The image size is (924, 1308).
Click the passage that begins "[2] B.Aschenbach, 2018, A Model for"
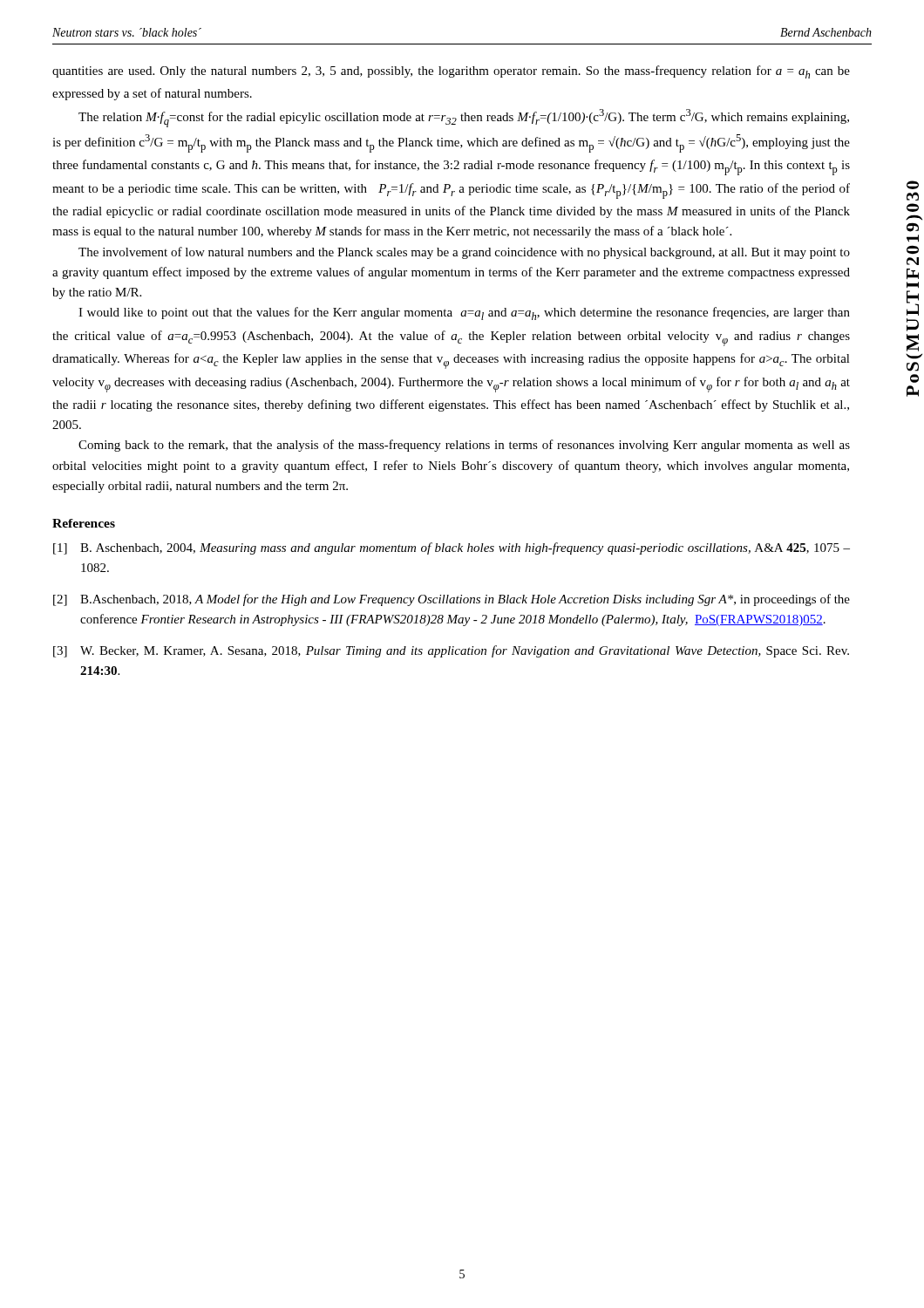[451, 609]
